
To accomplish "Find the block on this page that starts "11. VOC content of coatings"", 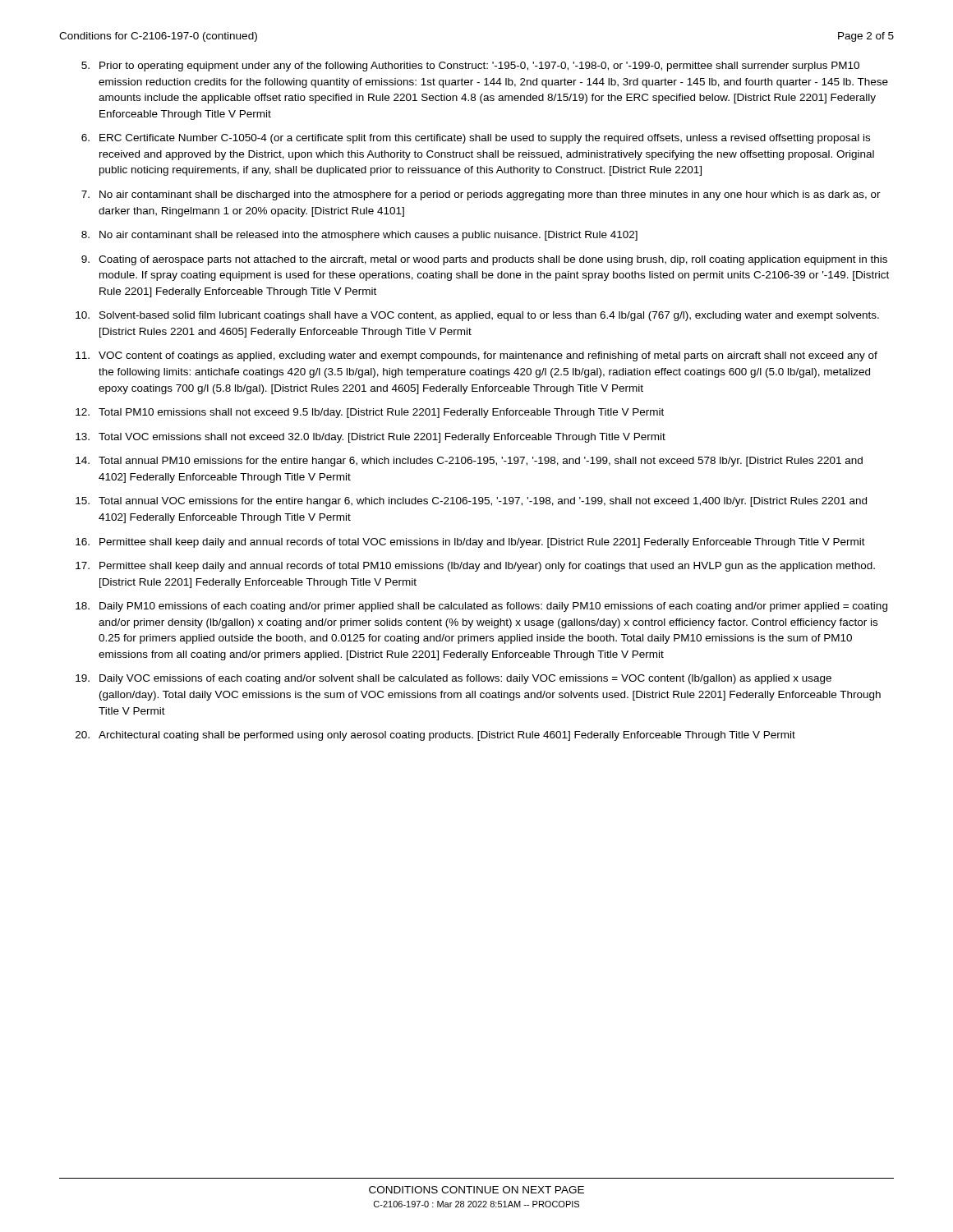I will pos(476,372).
